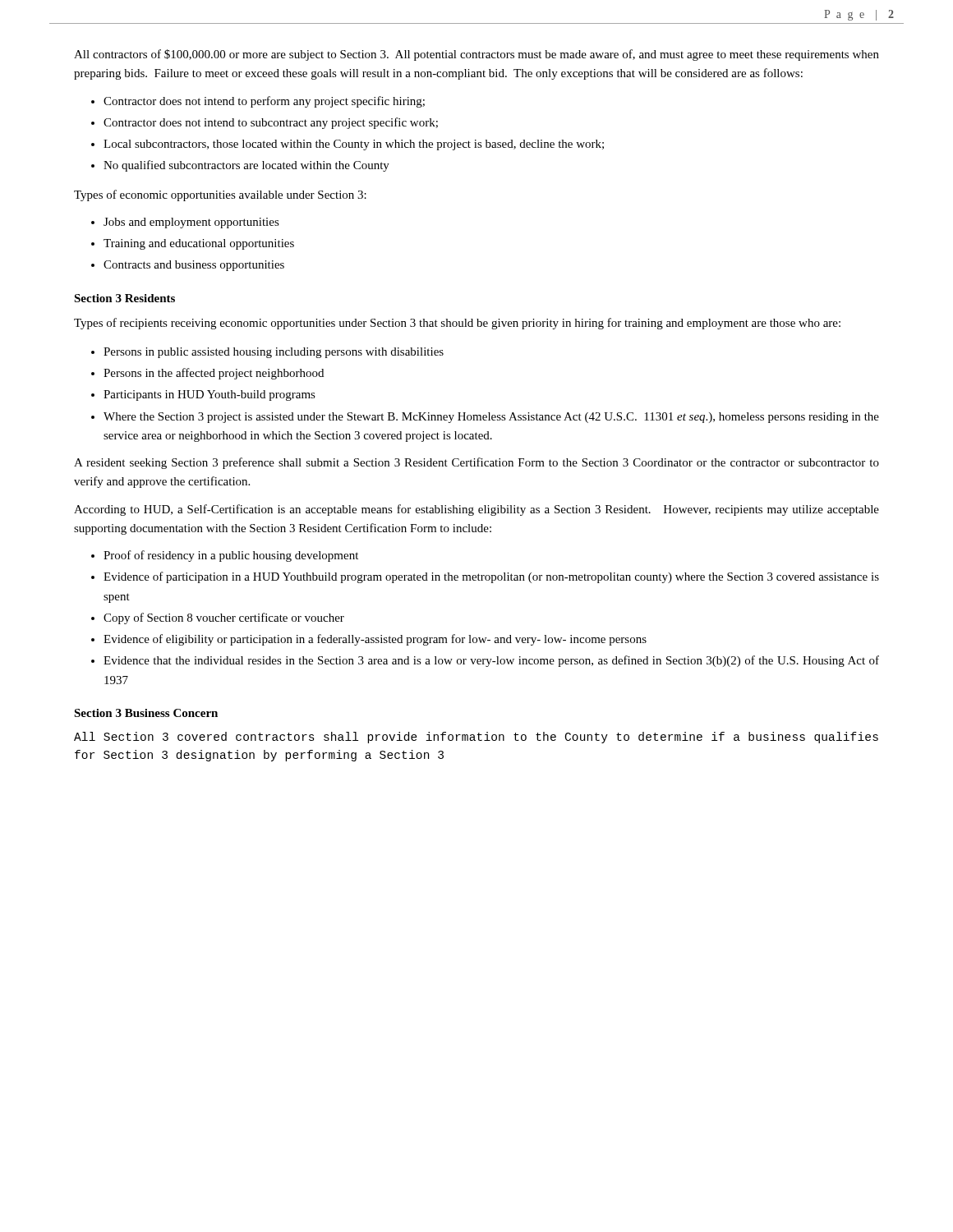The image size is (953, 1232).
Task: Point to the text block starting "Jobs and employment opportunities"
Action: pos(191,222)
